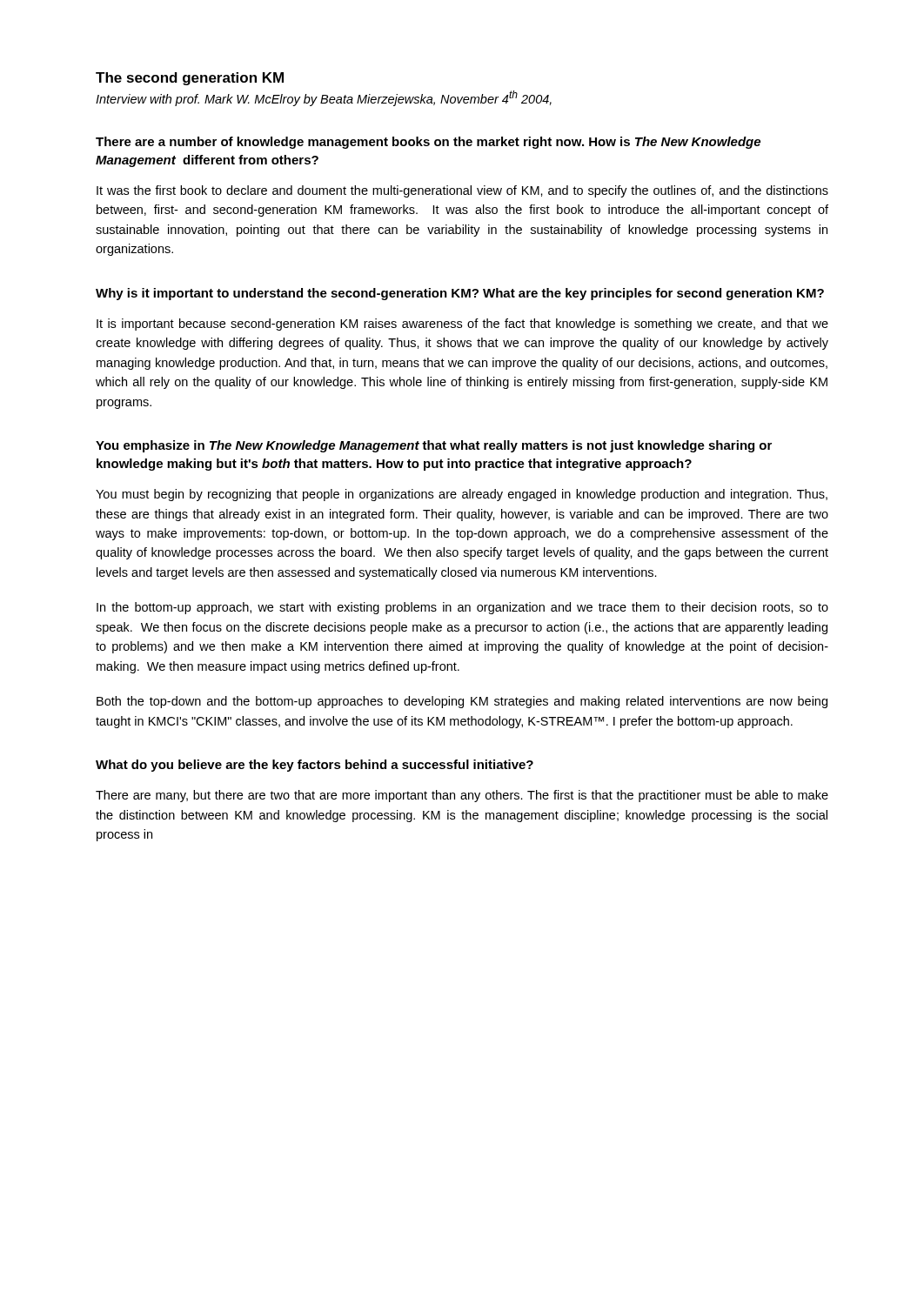The width and height of the screenshot is (924, 1305).
Task: Locate the section header with the text "What do you"
Action: pos(315,764)
